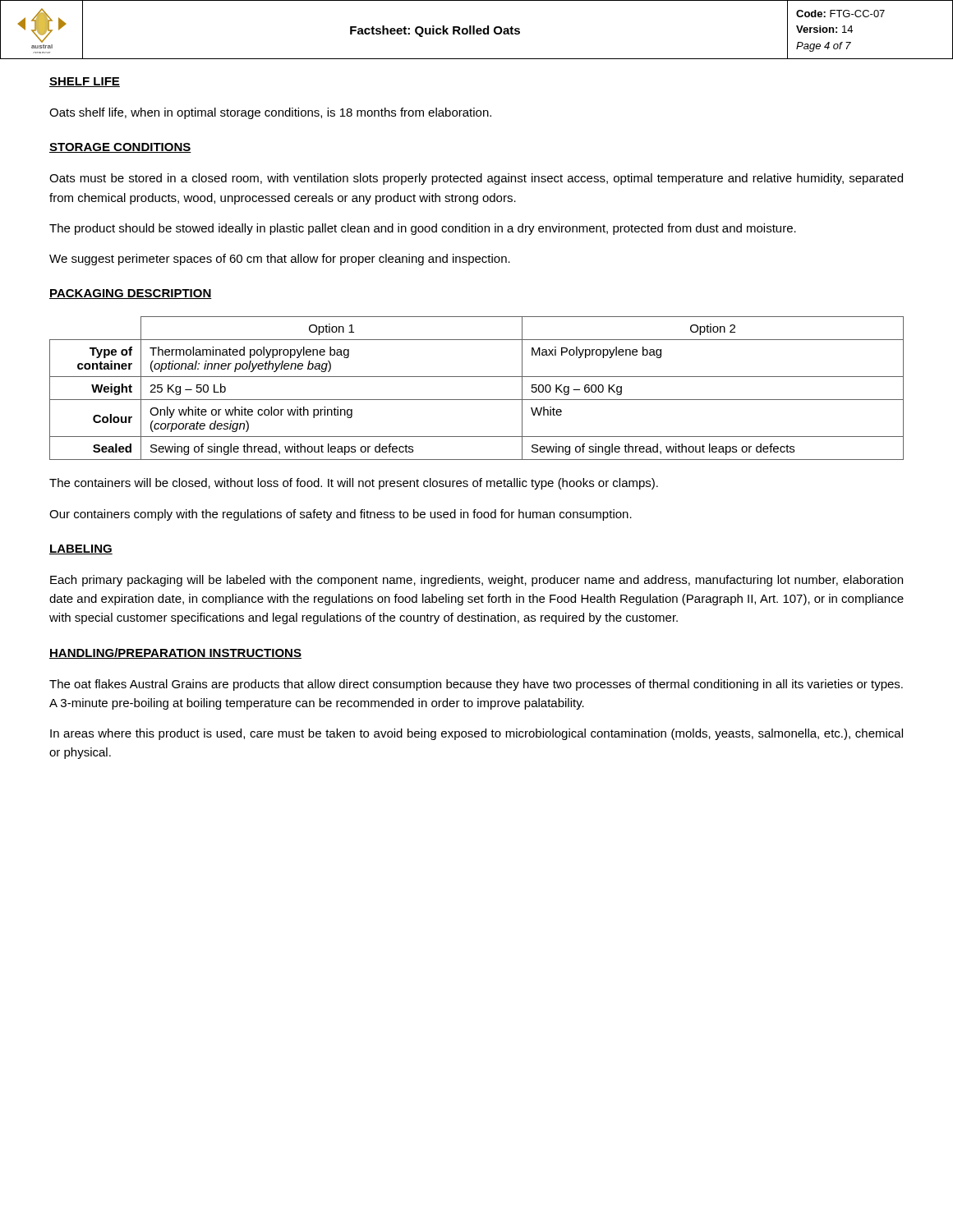Image resolution: width=953 pixels, height=1232 pixels.
Task: Navigate to the region starting "The oat flakes Austral Grains are products that"
Action: tap(476, 693)
